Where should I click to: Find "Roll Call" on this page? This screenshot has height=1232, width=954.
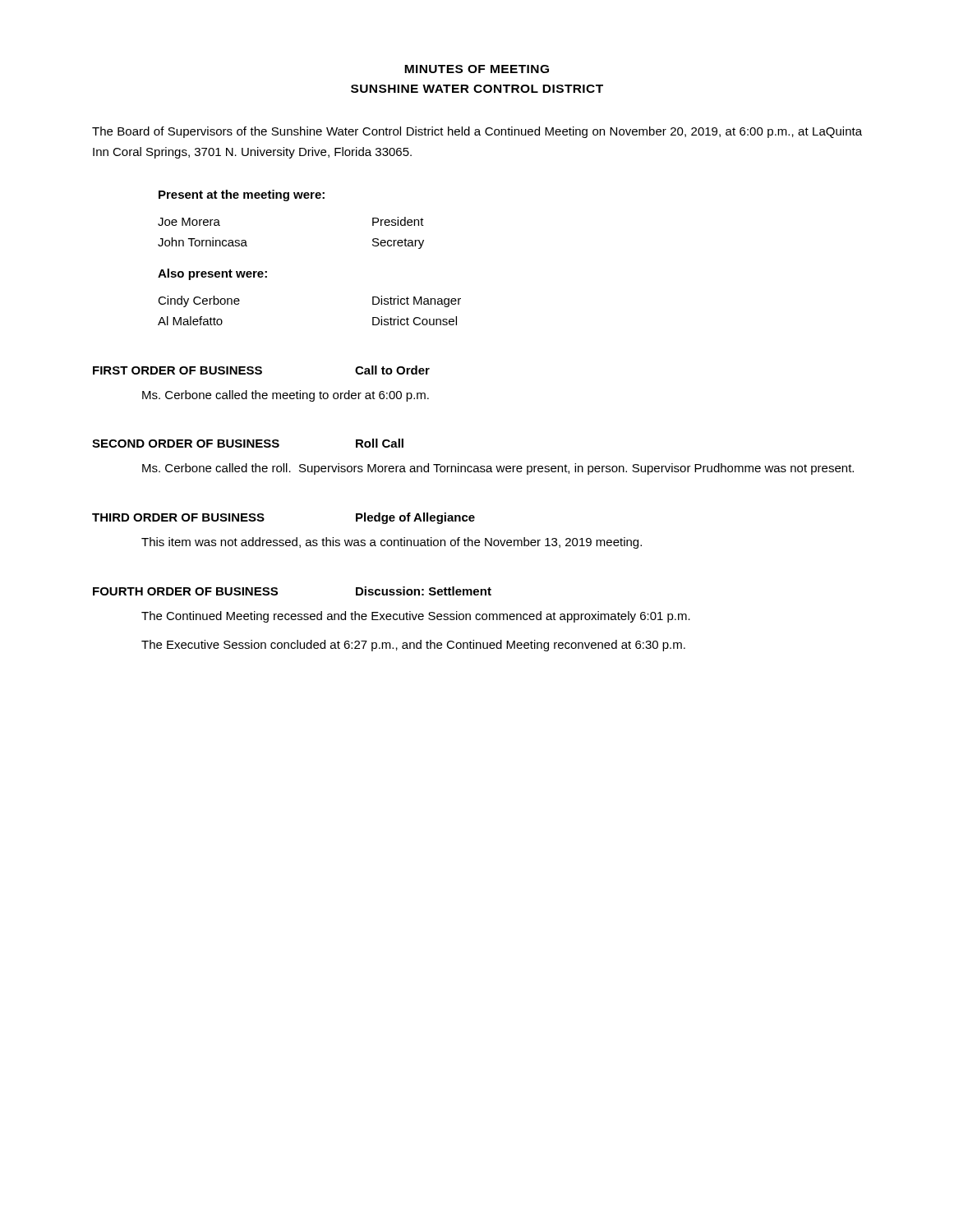click(x=380, y=443)
